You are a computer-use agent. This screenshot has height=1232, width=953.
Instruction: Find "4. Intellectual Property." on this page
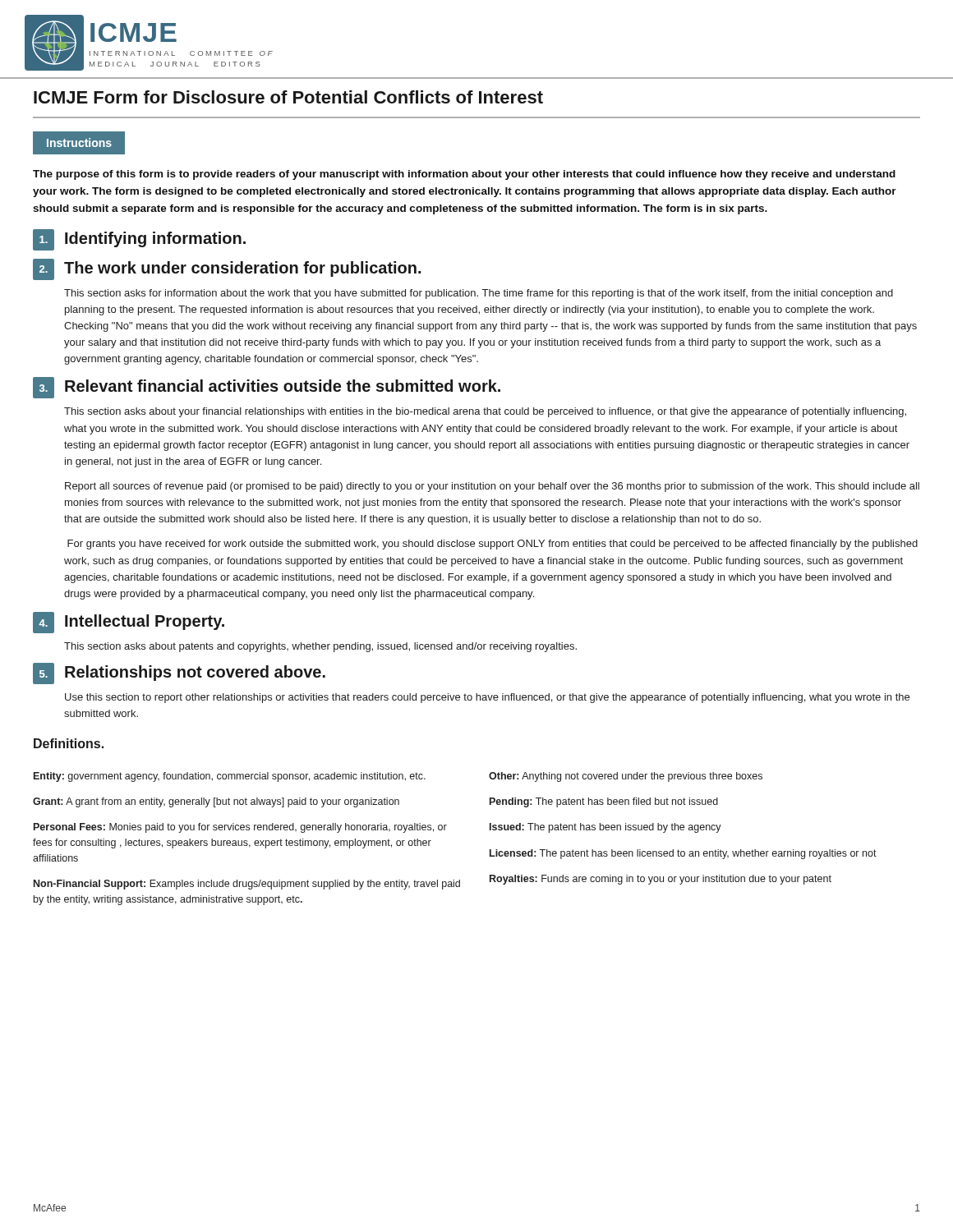129,623
